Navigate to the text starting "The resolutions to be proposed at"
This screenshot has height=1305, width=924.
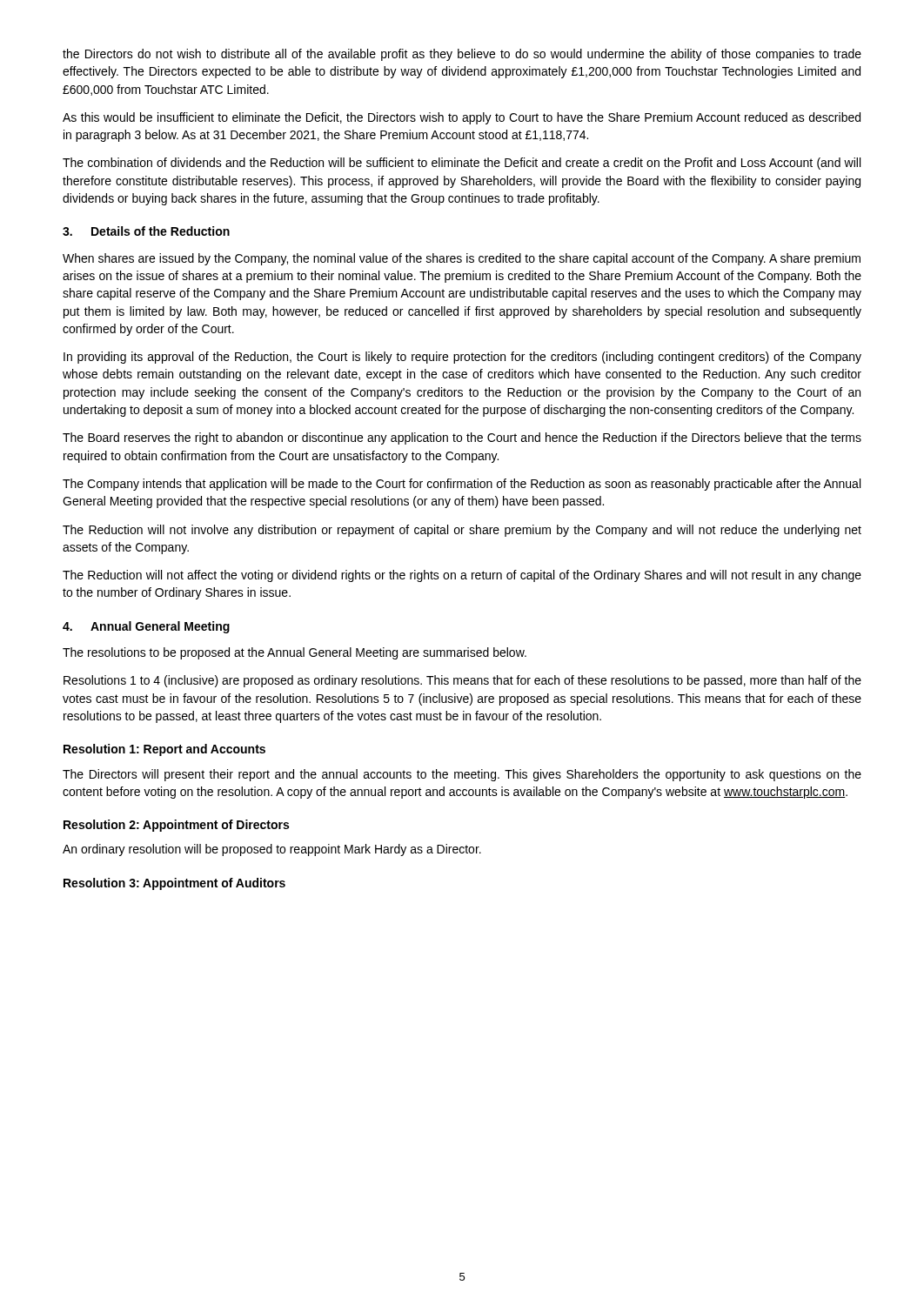[x=295, y=652]
